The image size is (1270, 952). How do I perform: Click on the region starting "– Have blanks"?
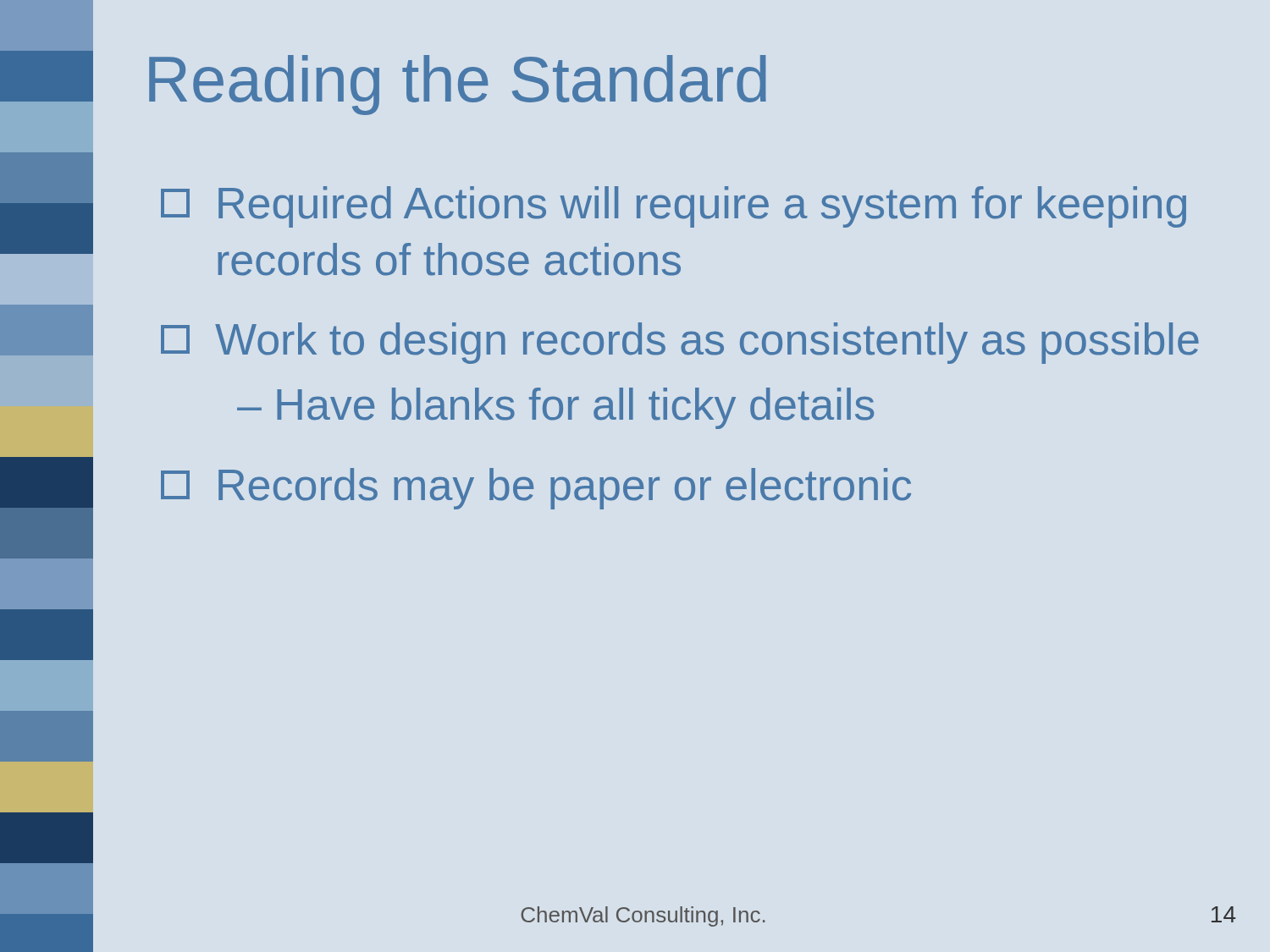coord(556,405)
